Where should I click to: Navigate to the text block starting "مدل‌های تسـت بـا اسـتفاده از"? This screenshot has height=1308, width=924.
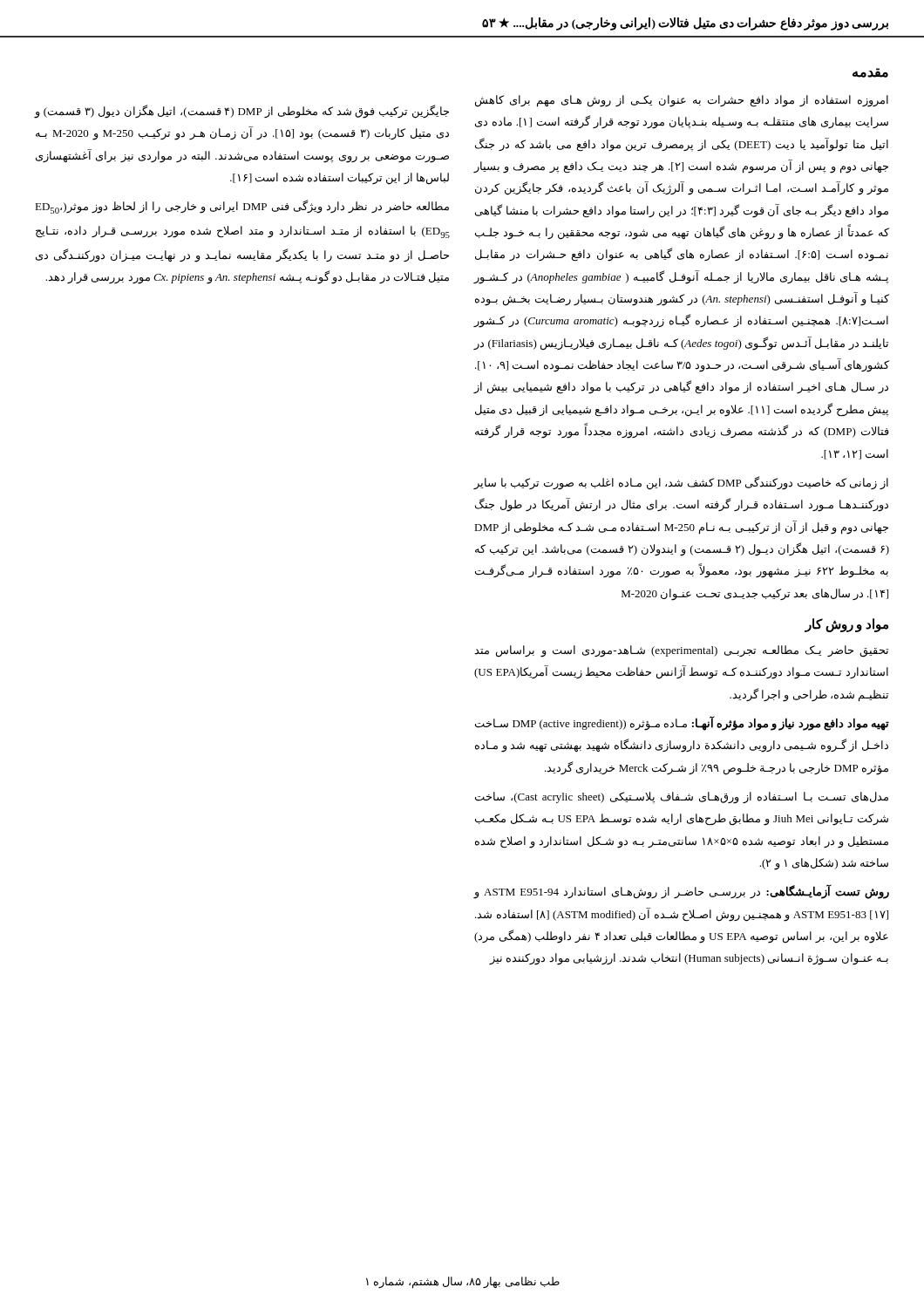click(x=682, y=830)
